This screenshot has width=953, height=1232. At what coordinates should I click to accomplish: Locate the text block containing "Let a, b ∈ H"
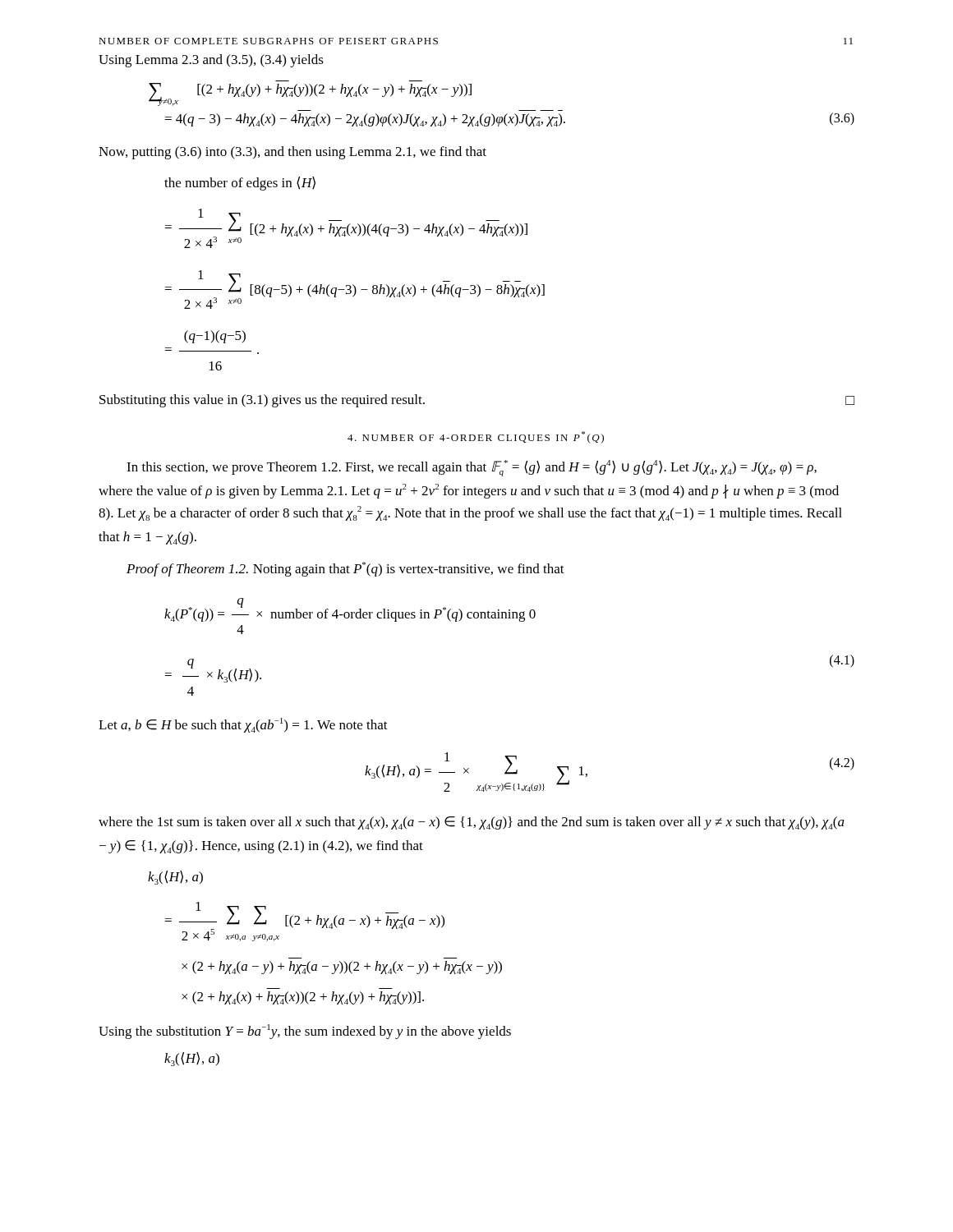(x=243, y=725)
